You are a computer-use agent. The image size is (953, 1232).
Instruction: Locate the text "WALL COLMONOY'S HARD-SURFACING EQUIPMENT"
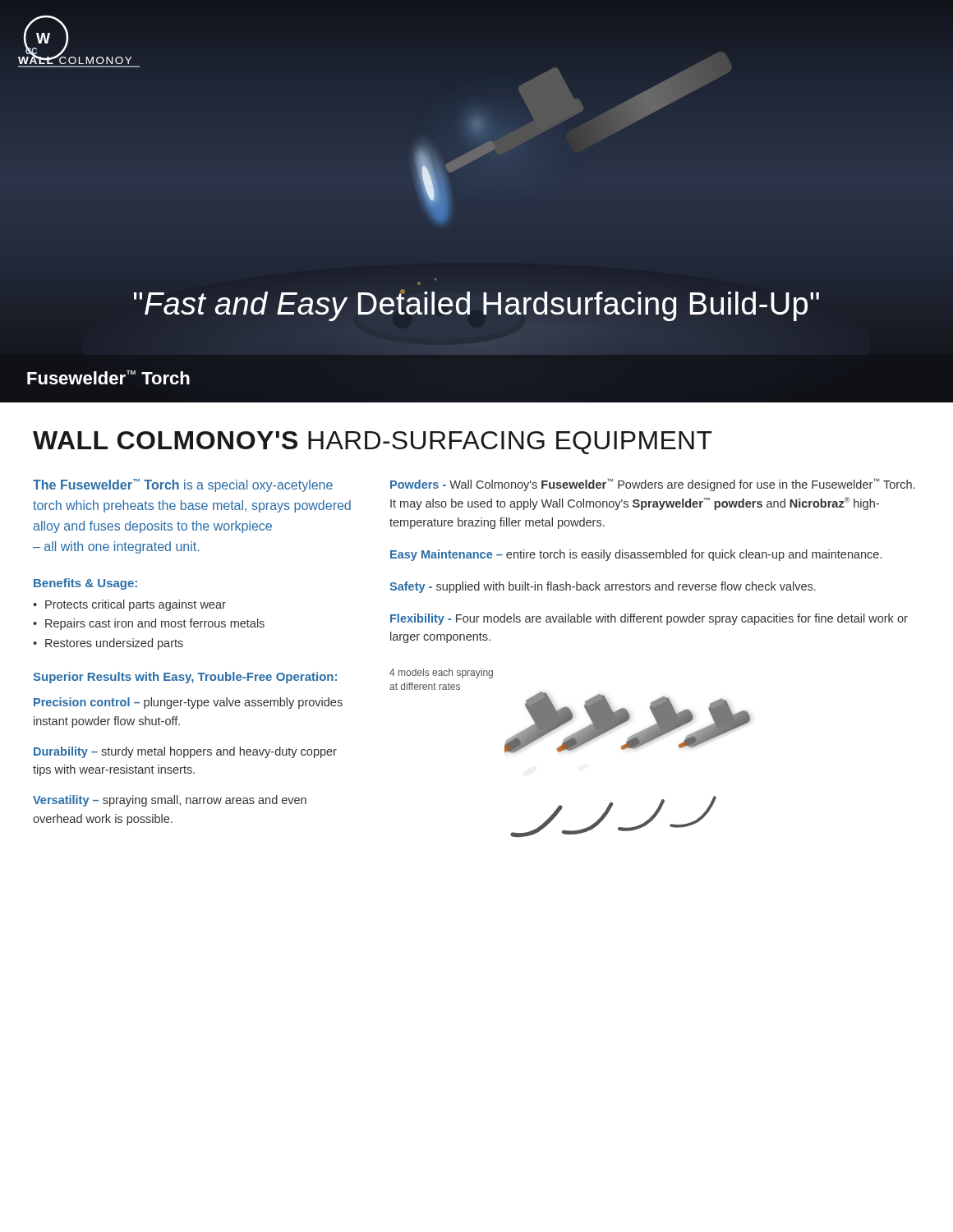476,441
